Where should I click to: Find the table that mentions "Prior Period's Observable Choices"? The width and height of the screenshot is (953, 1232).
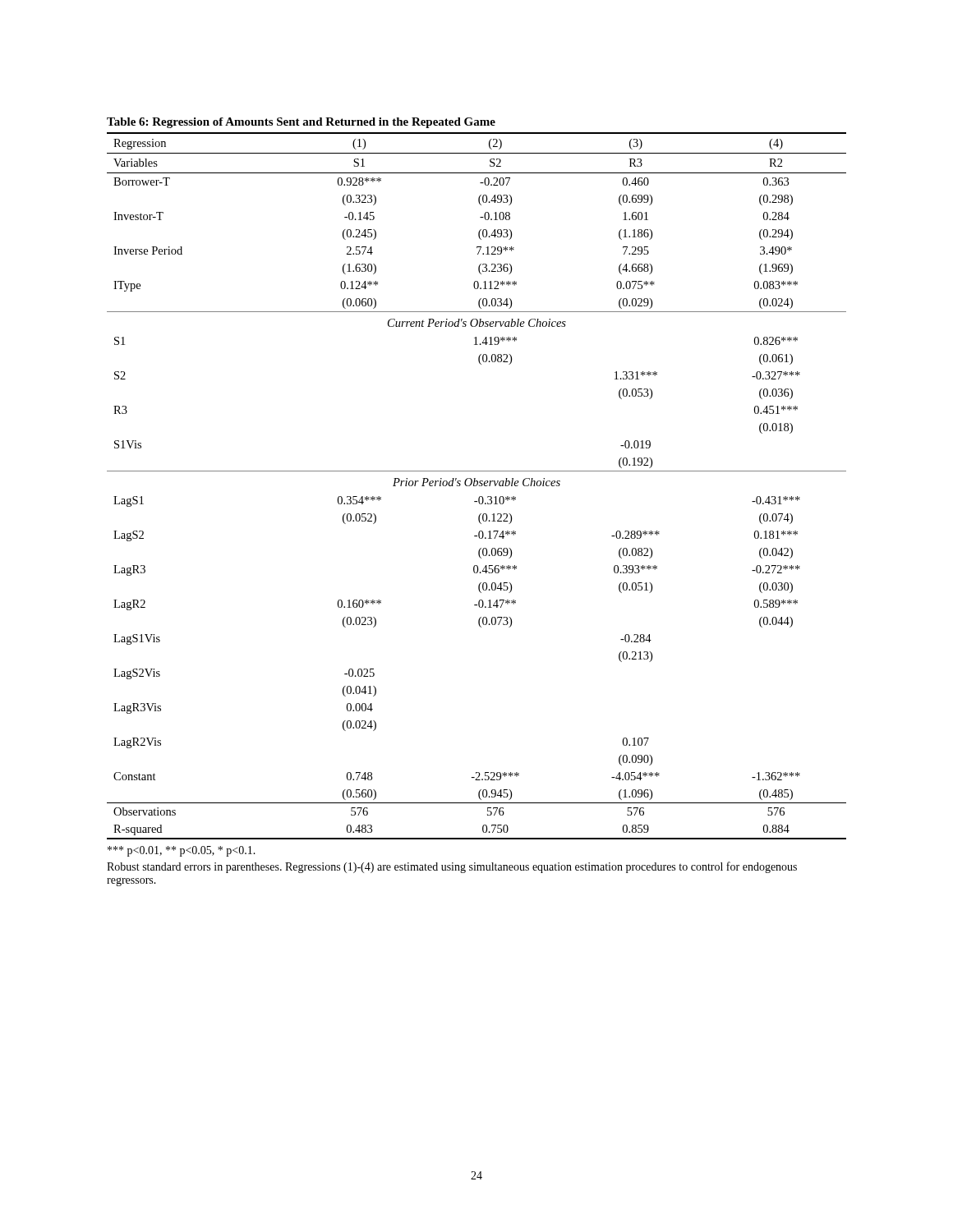point(476,477)
